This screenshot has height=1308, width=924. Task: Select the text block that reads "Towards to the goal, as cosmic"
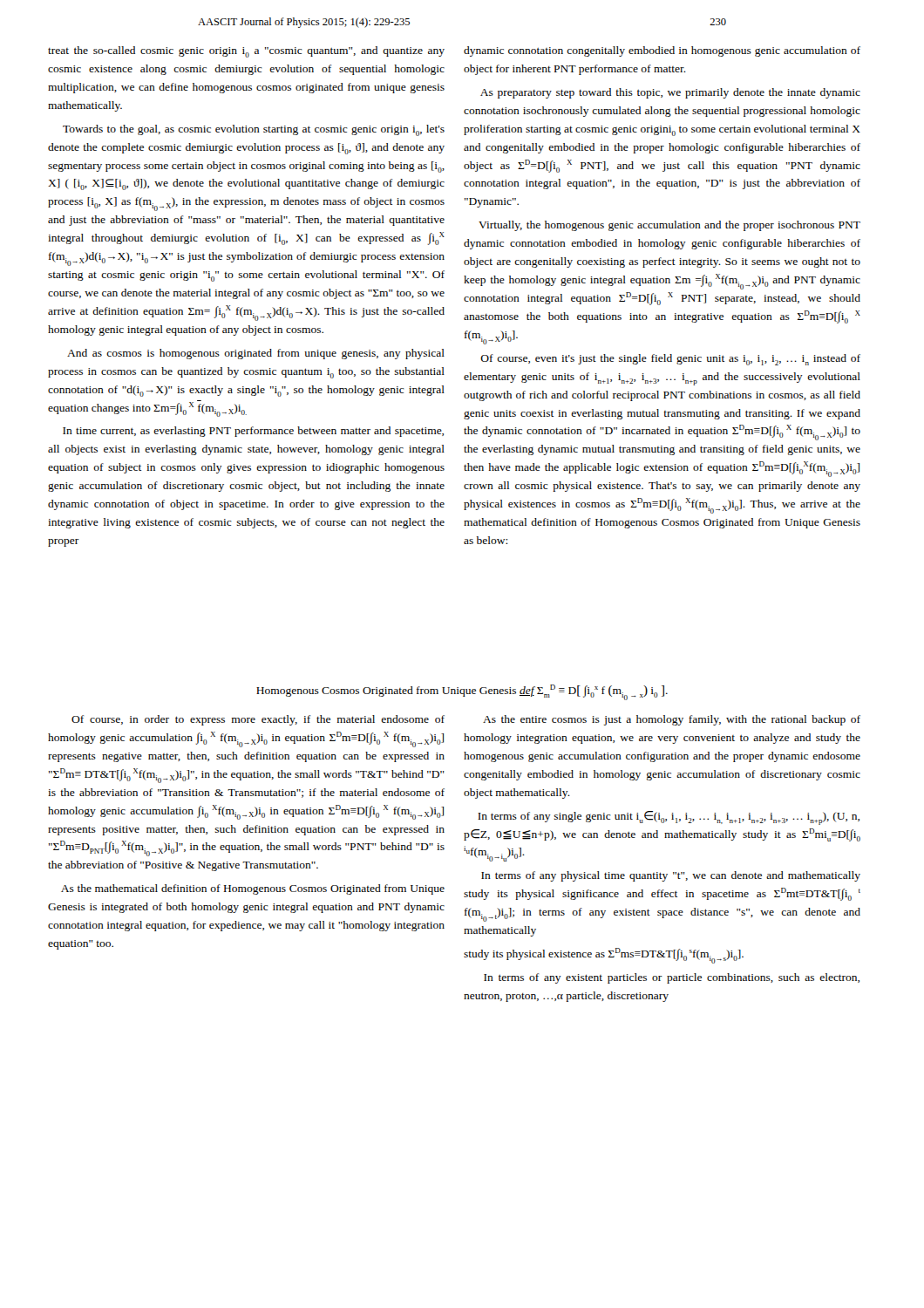246,229
